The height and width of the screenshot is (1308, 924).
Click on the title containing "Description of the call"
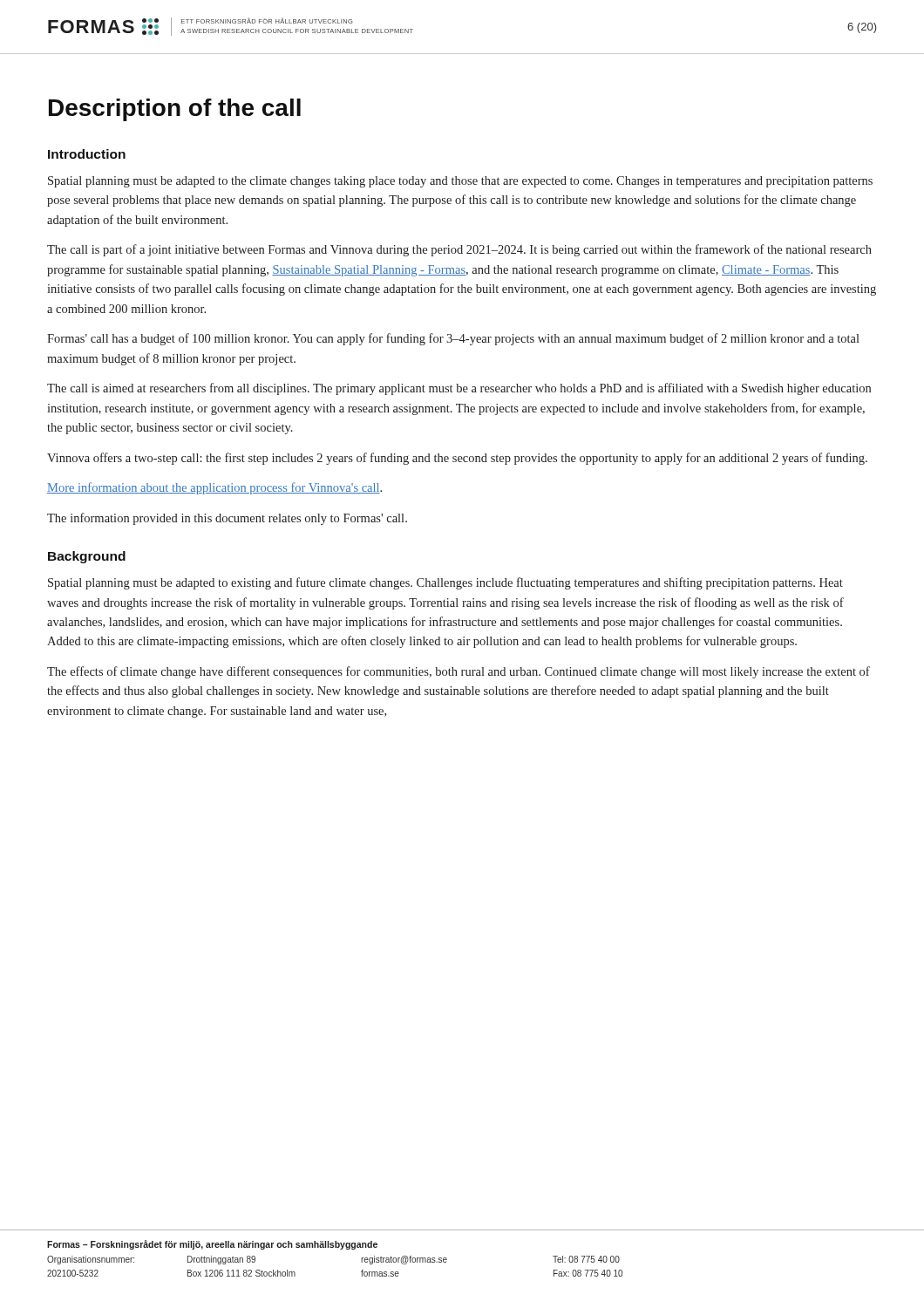[175, 110]
